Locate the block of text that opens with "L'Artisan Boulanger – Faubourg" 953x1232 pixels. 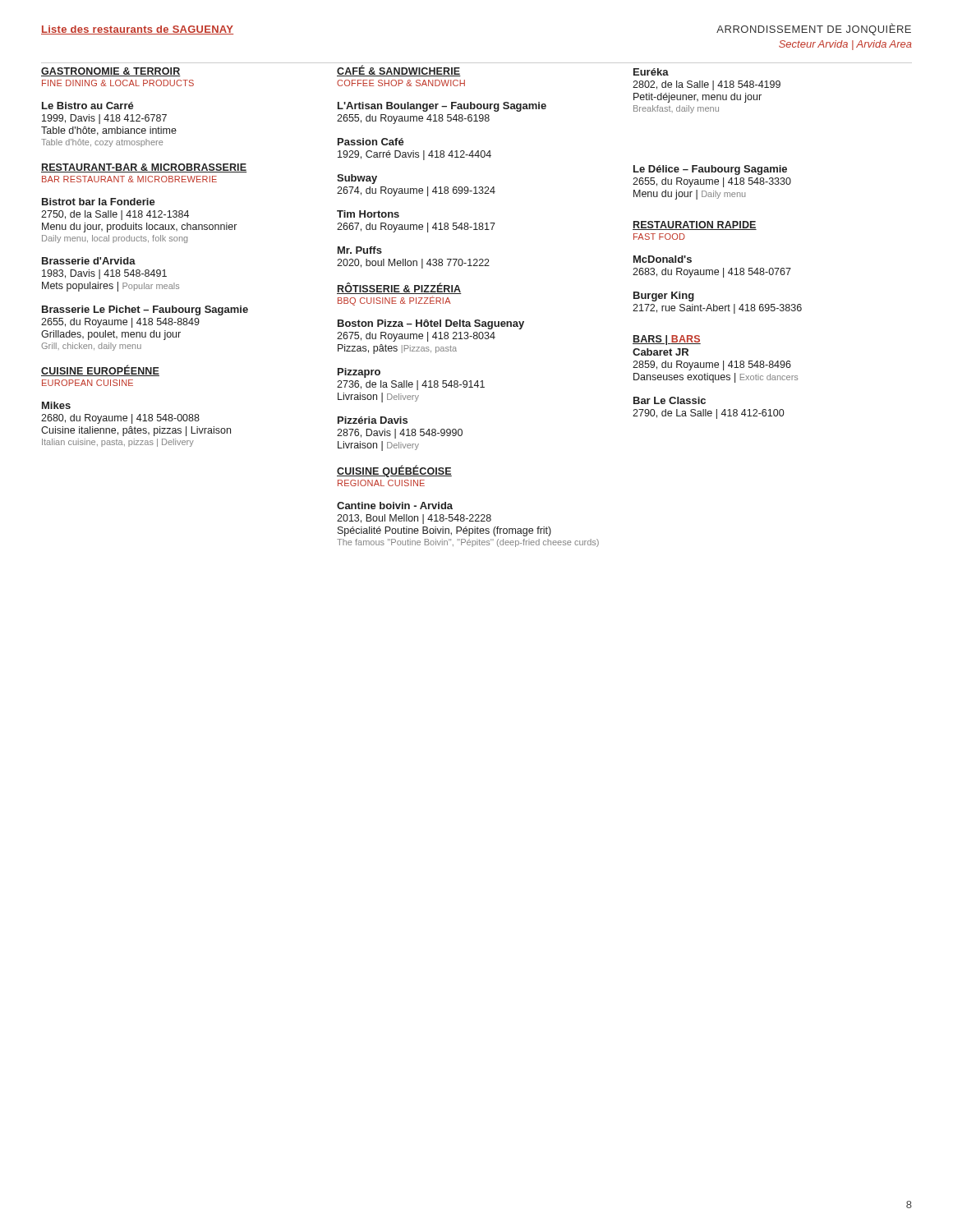[x=468, y=112]
